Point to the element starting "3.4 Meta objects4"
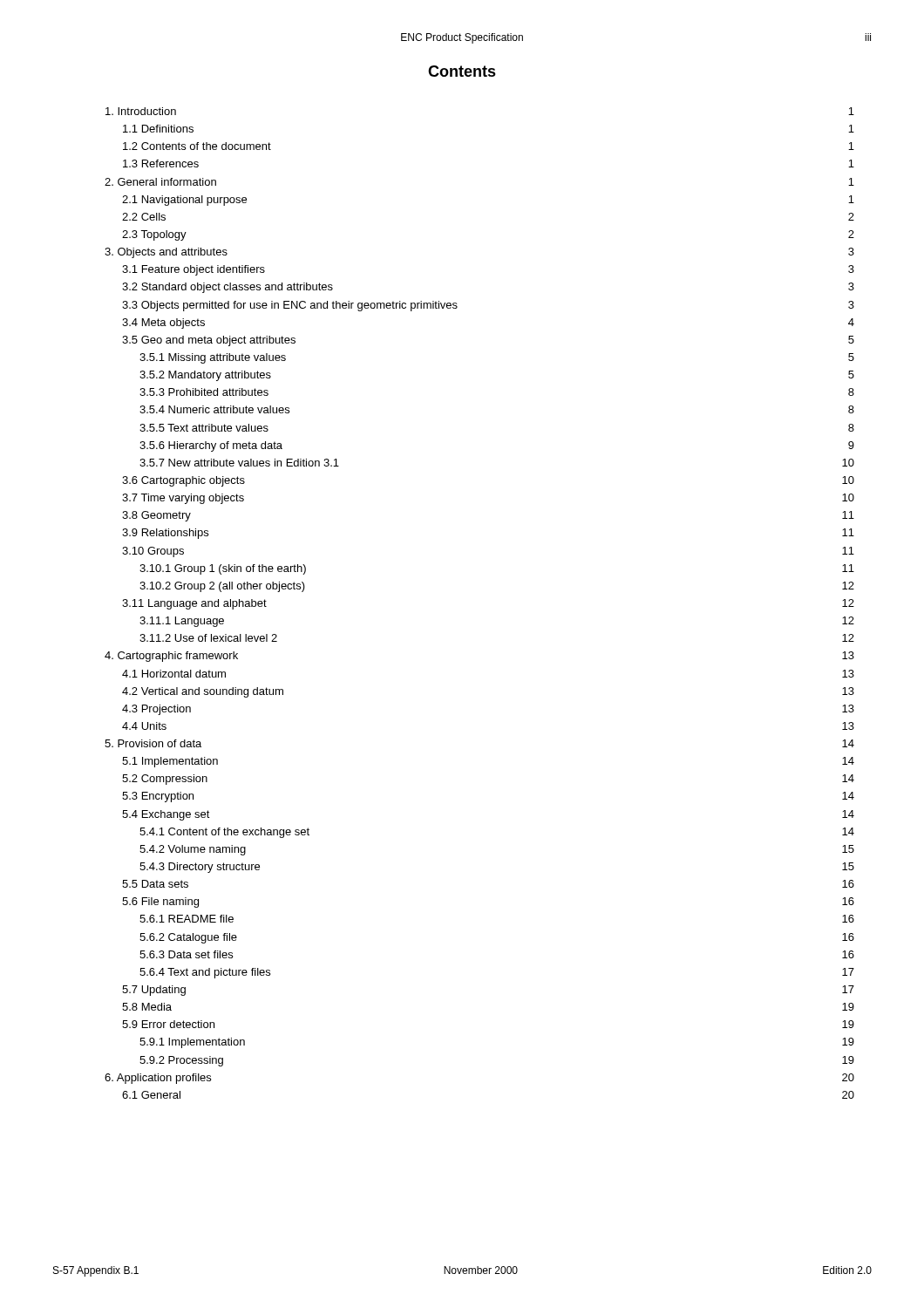 [162, 323]
